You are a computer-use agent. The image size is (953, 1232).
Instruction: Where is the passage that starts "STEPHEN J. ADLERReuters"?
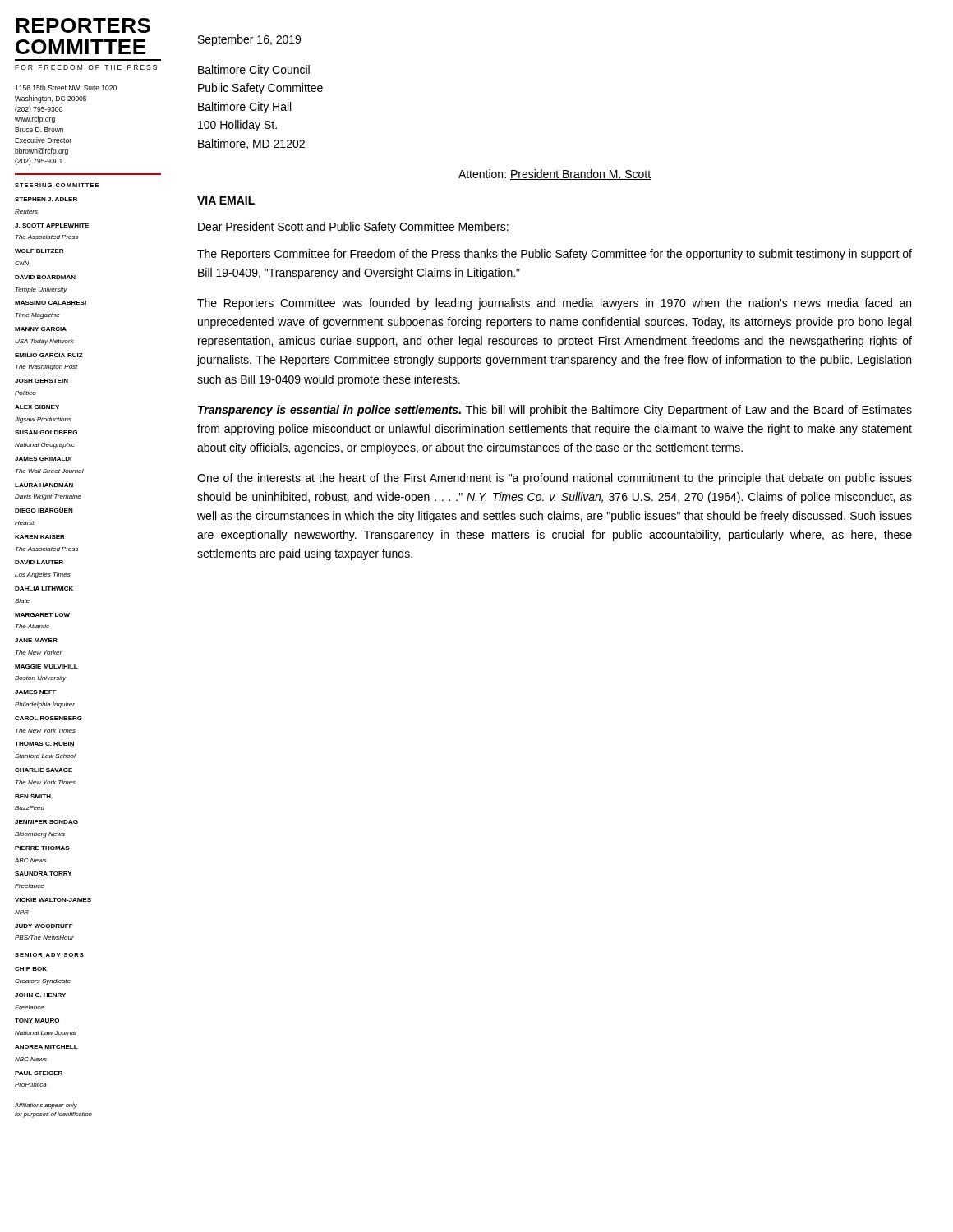tap(46, 199)
